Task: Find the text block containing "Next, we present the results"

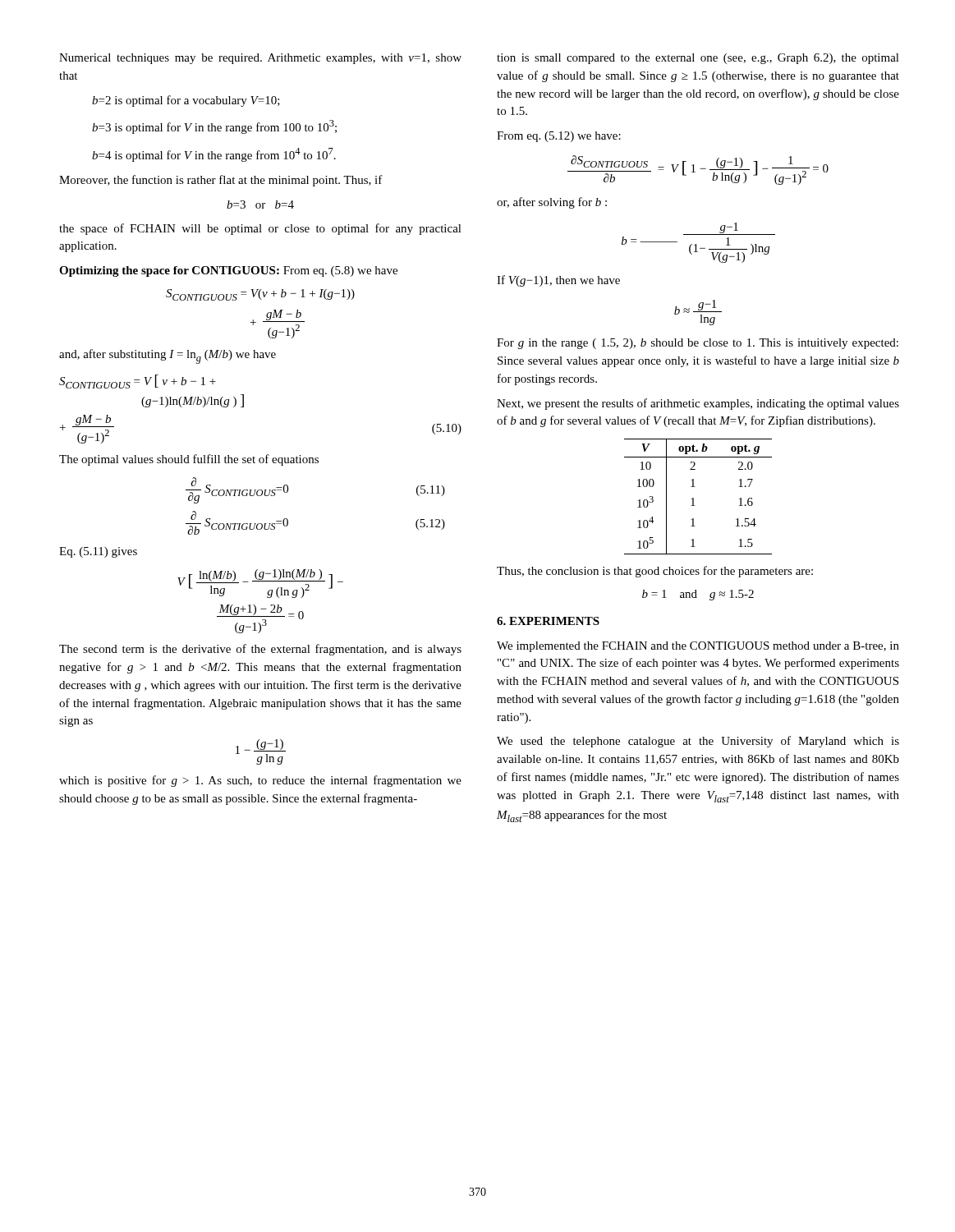Action: point(698,412)
